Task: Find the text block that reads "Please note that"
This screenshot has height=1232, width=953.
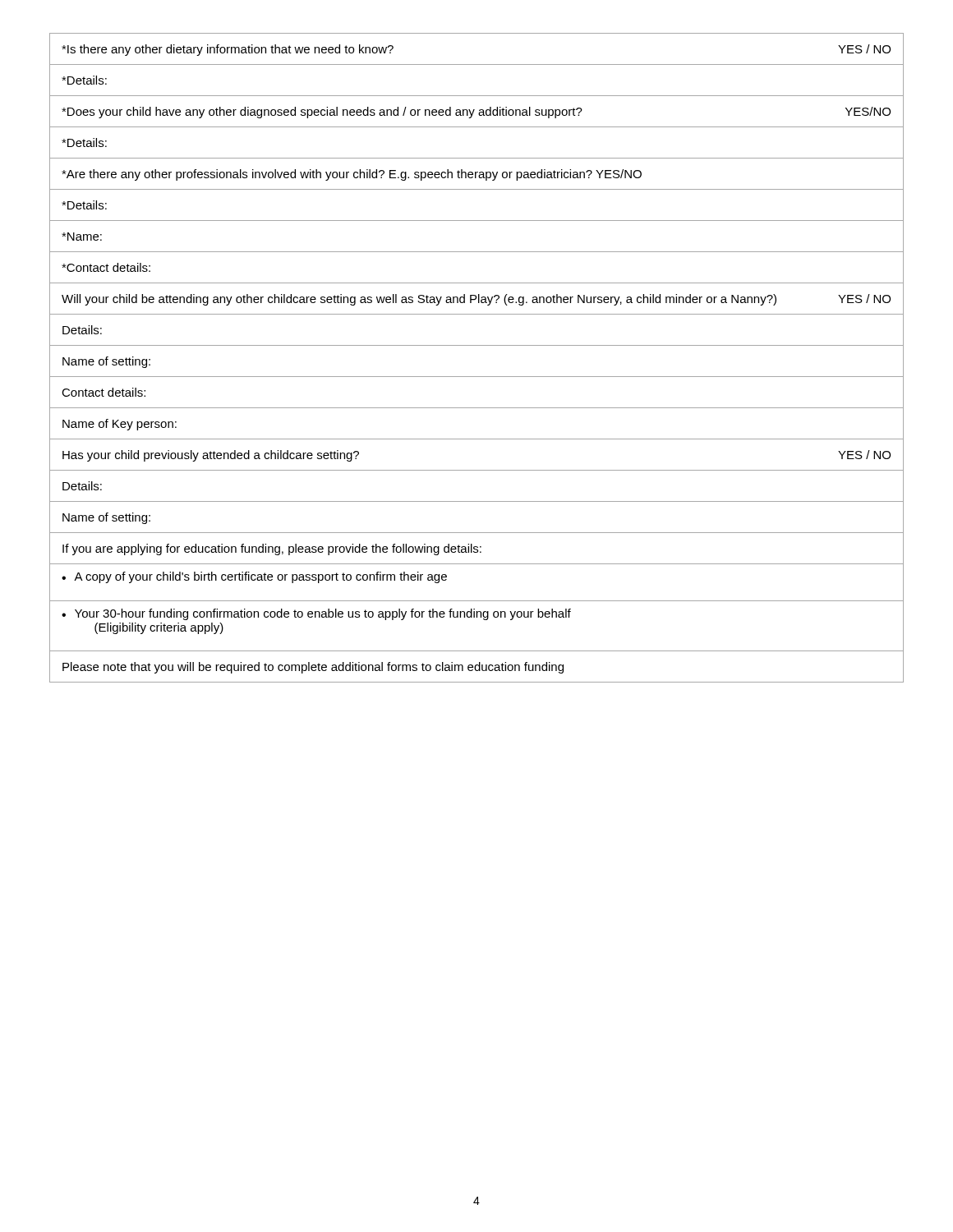Action: tap(313, 667)
